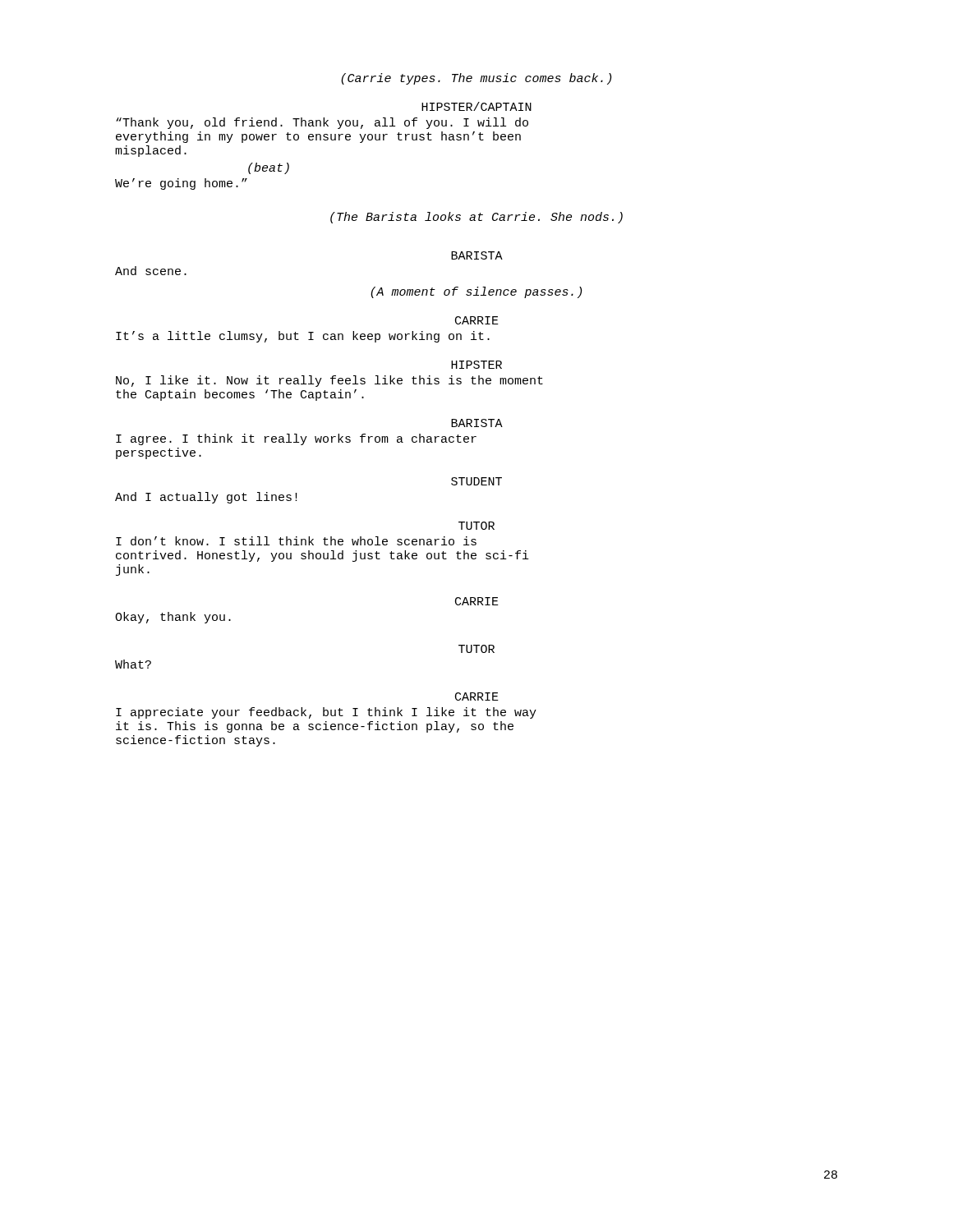Find the text block starting "I agree. I think it really"
Image resolution: width=953 pixels, height=1232 pixels.
[x=296, y=447]
